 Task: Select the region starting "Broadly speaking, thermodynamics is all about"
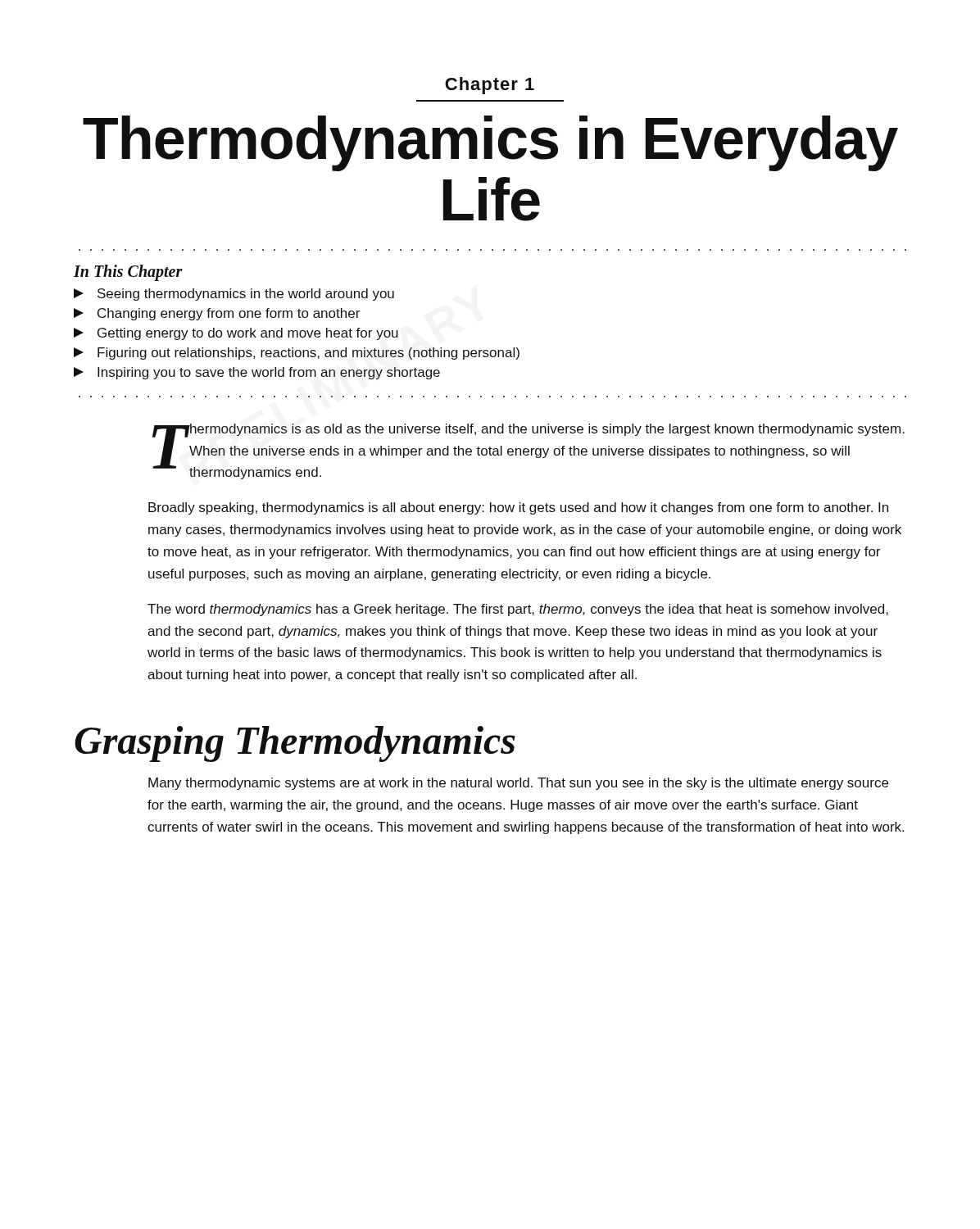(525, 541)
